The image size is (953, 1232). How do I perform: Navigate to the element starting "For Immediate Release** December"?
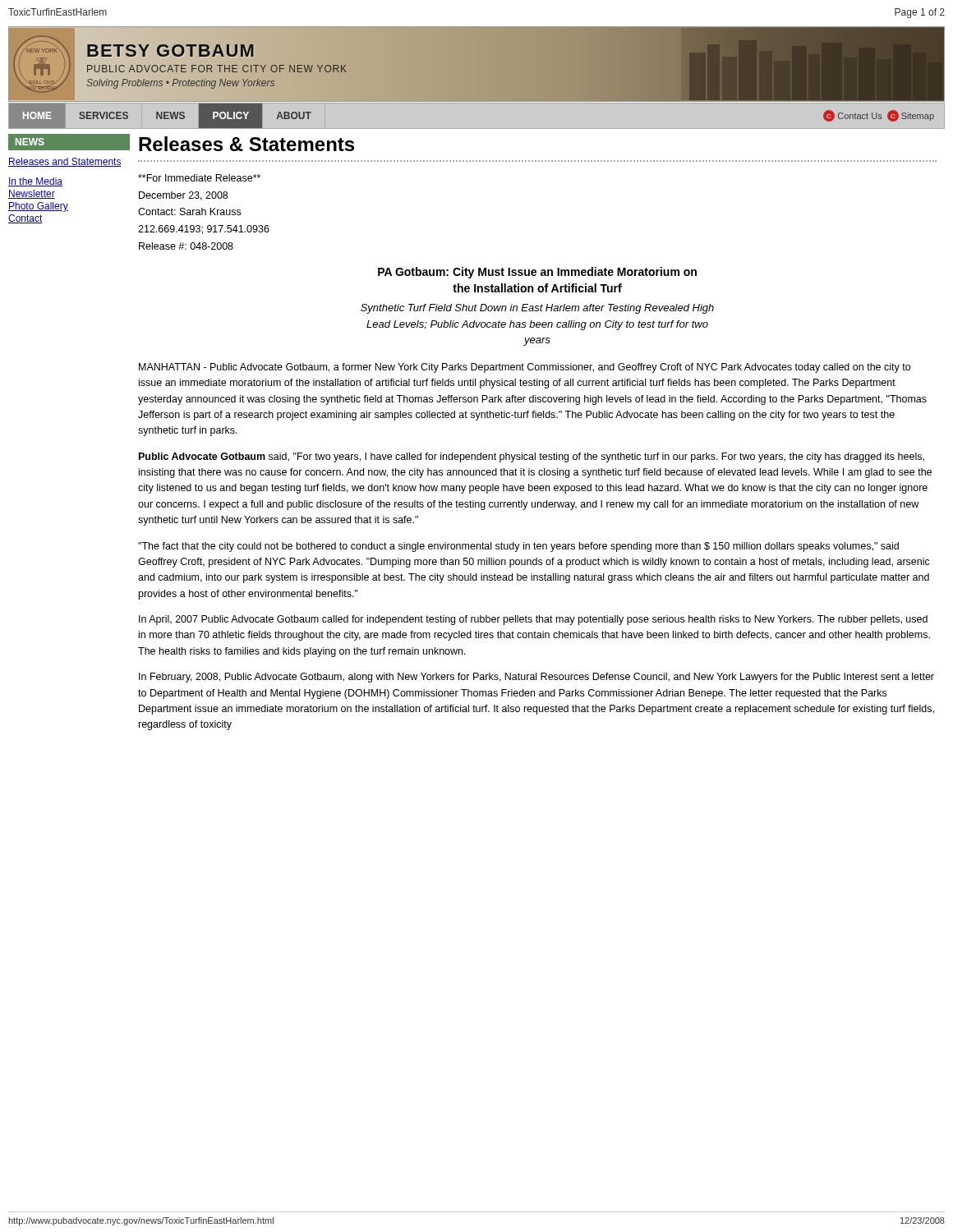coord(204,212)
